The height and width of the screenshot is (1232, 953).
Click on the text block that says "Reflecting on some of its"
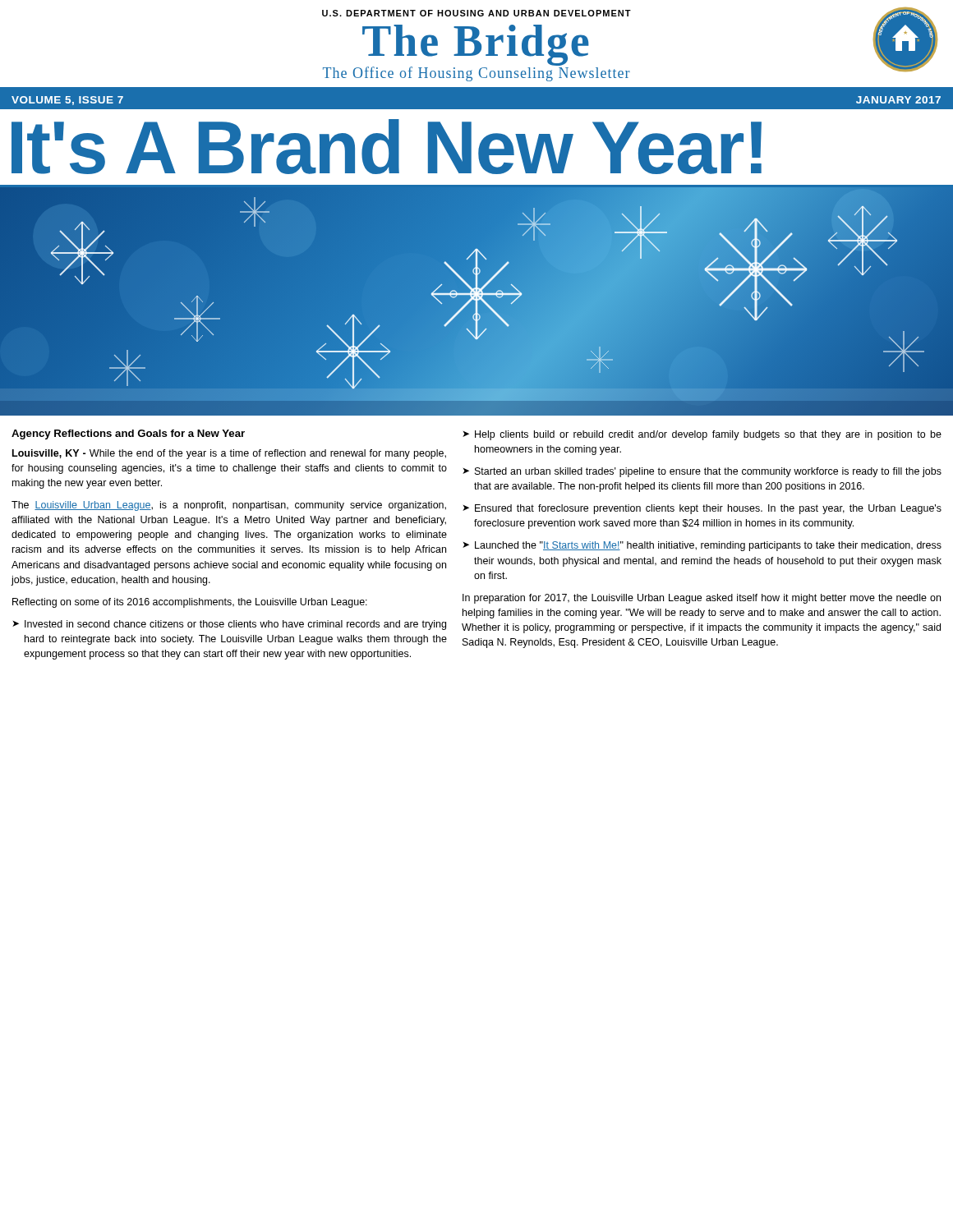point(190,602)
